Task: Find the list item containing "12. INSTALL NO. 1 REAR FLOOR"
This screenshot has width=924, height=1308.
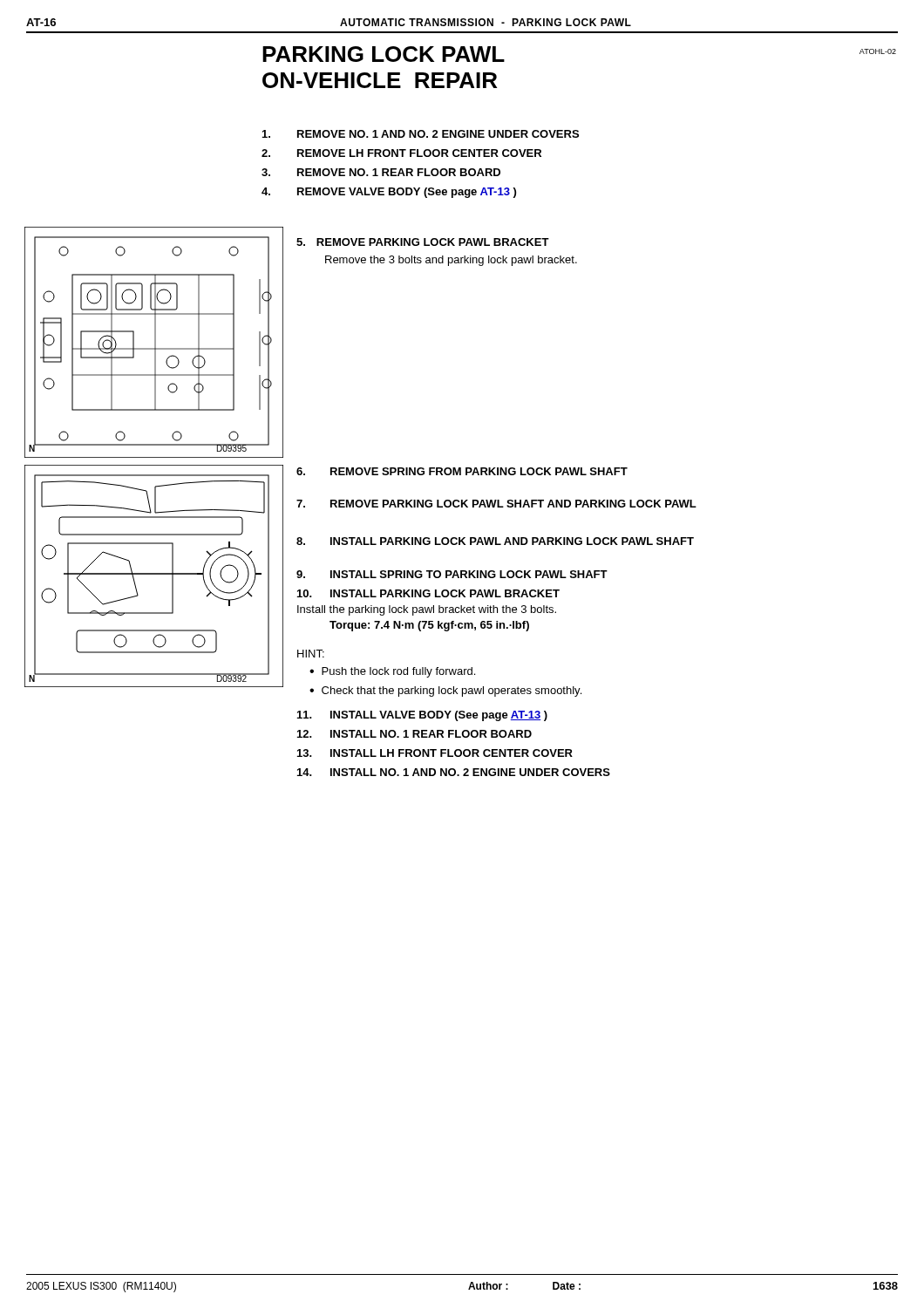Action: click(x=414, y=734)
